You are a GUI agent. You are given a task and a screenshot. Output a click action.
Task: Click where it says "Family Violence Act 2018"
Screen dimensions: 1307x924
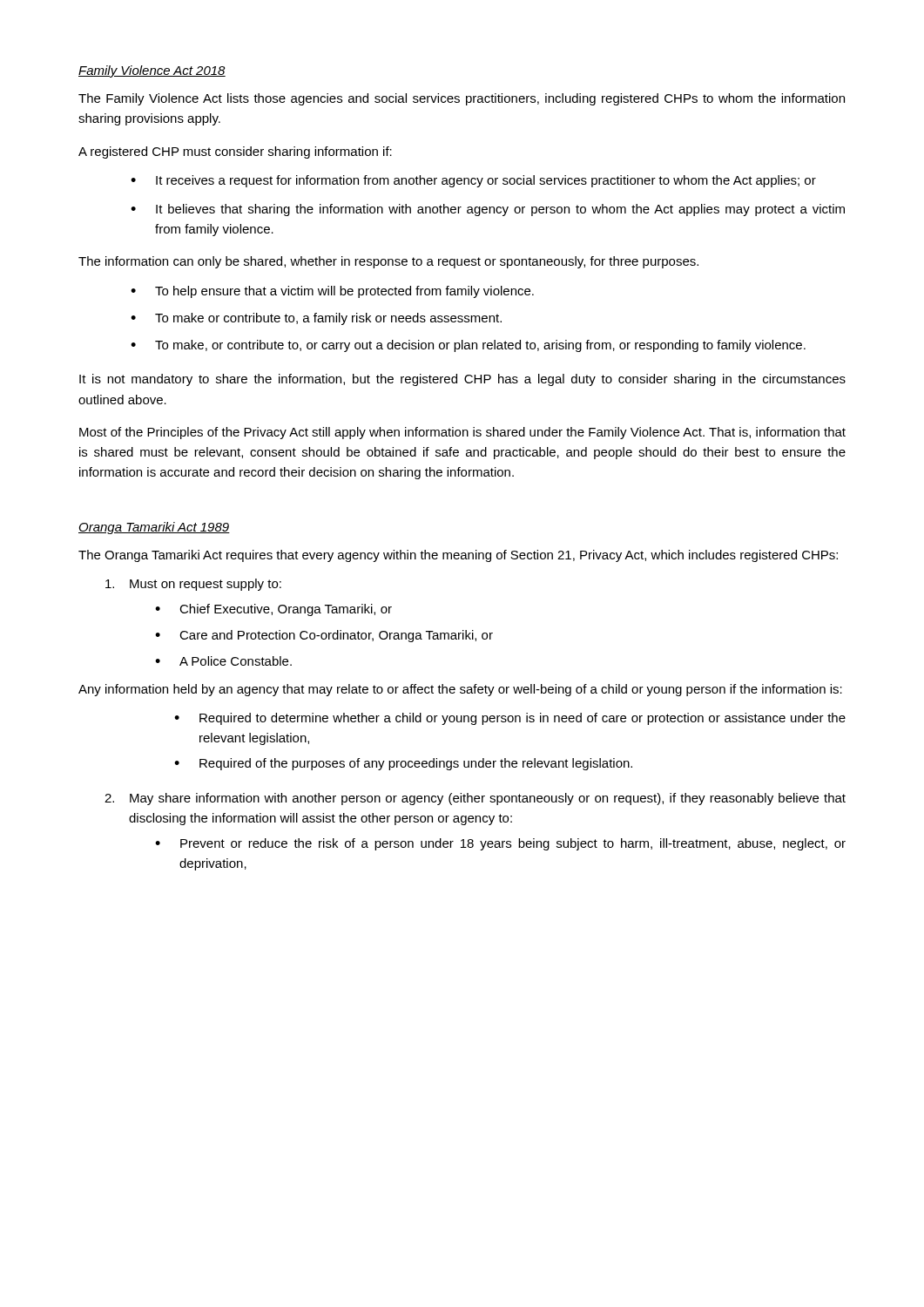pos(152,70)
